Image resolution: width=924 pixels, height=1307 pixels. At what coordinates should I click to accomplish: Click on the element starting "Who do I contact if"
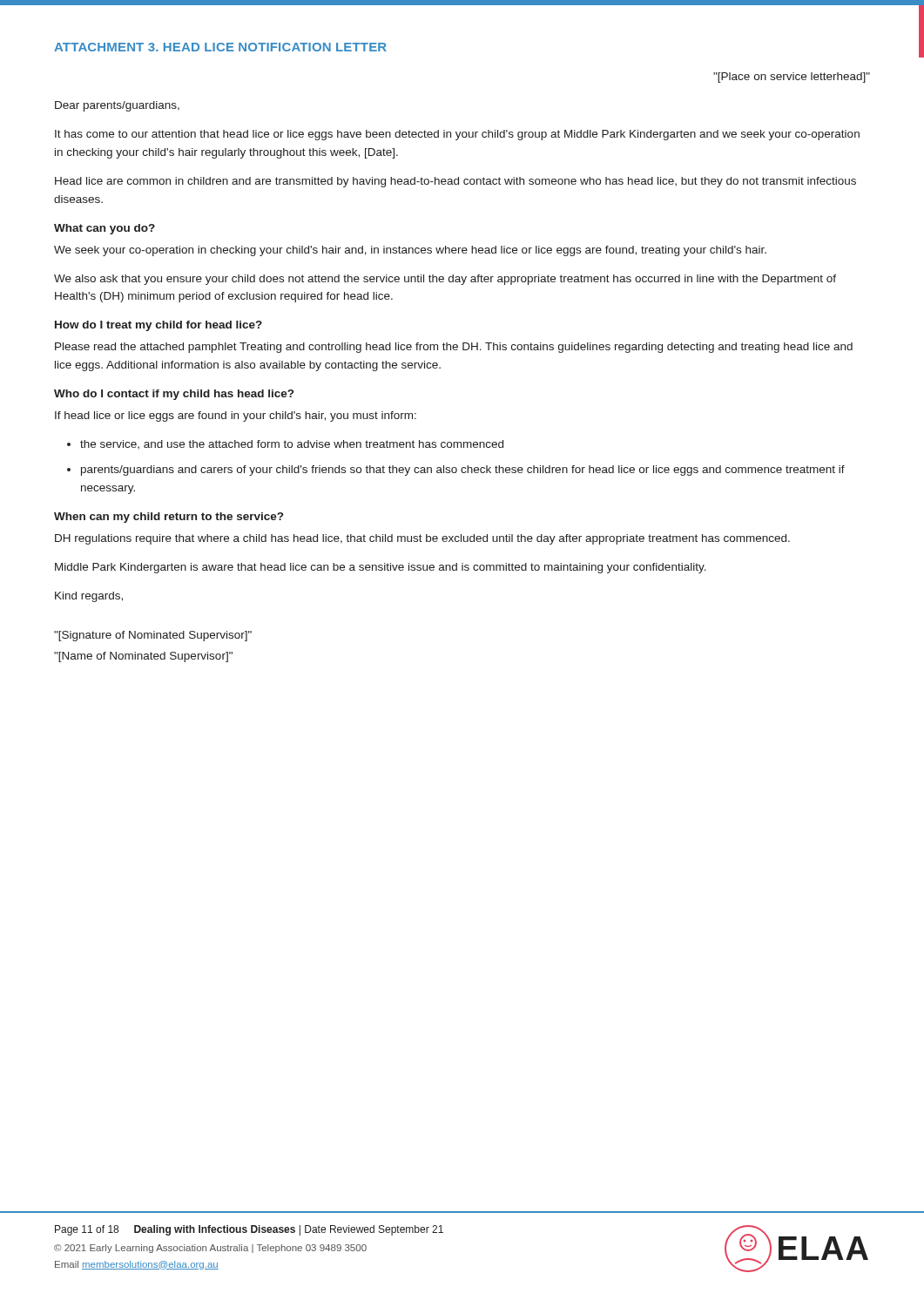(x=174, y=394)
